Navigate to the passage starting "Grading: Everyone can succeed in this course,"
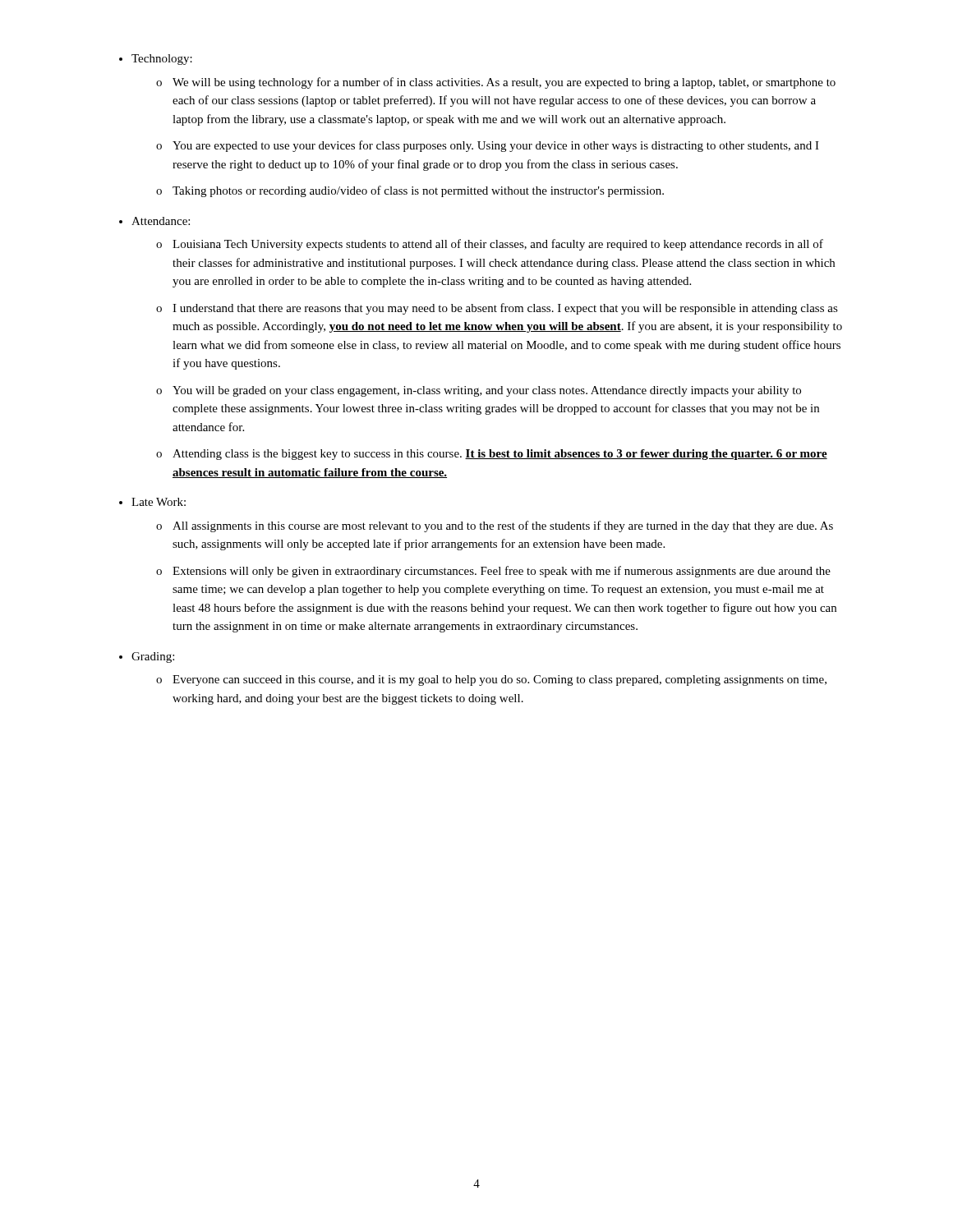The image size is (953, 1232). (489, 678)
